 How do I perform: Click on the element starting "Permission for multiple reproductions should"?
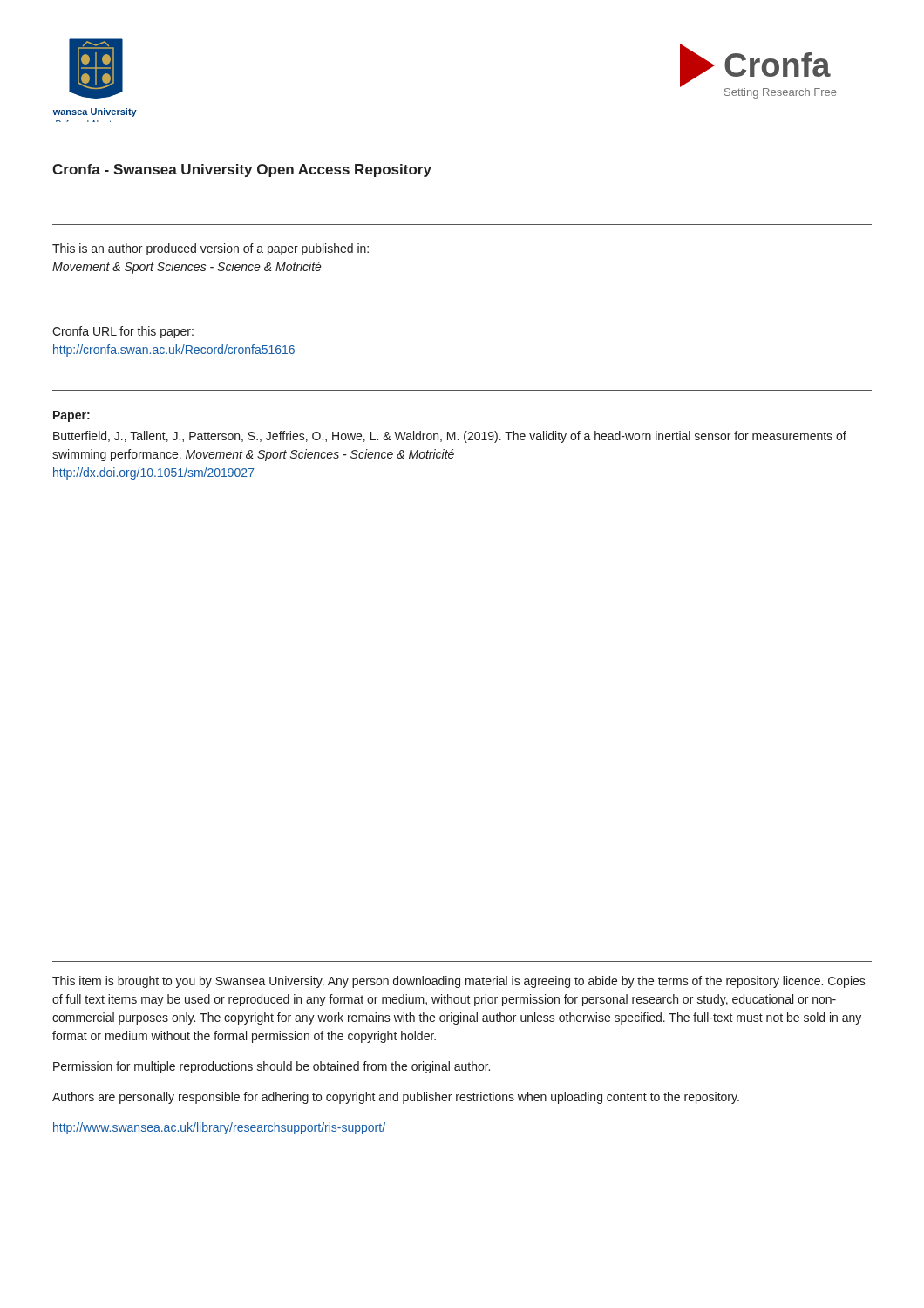462,1067
